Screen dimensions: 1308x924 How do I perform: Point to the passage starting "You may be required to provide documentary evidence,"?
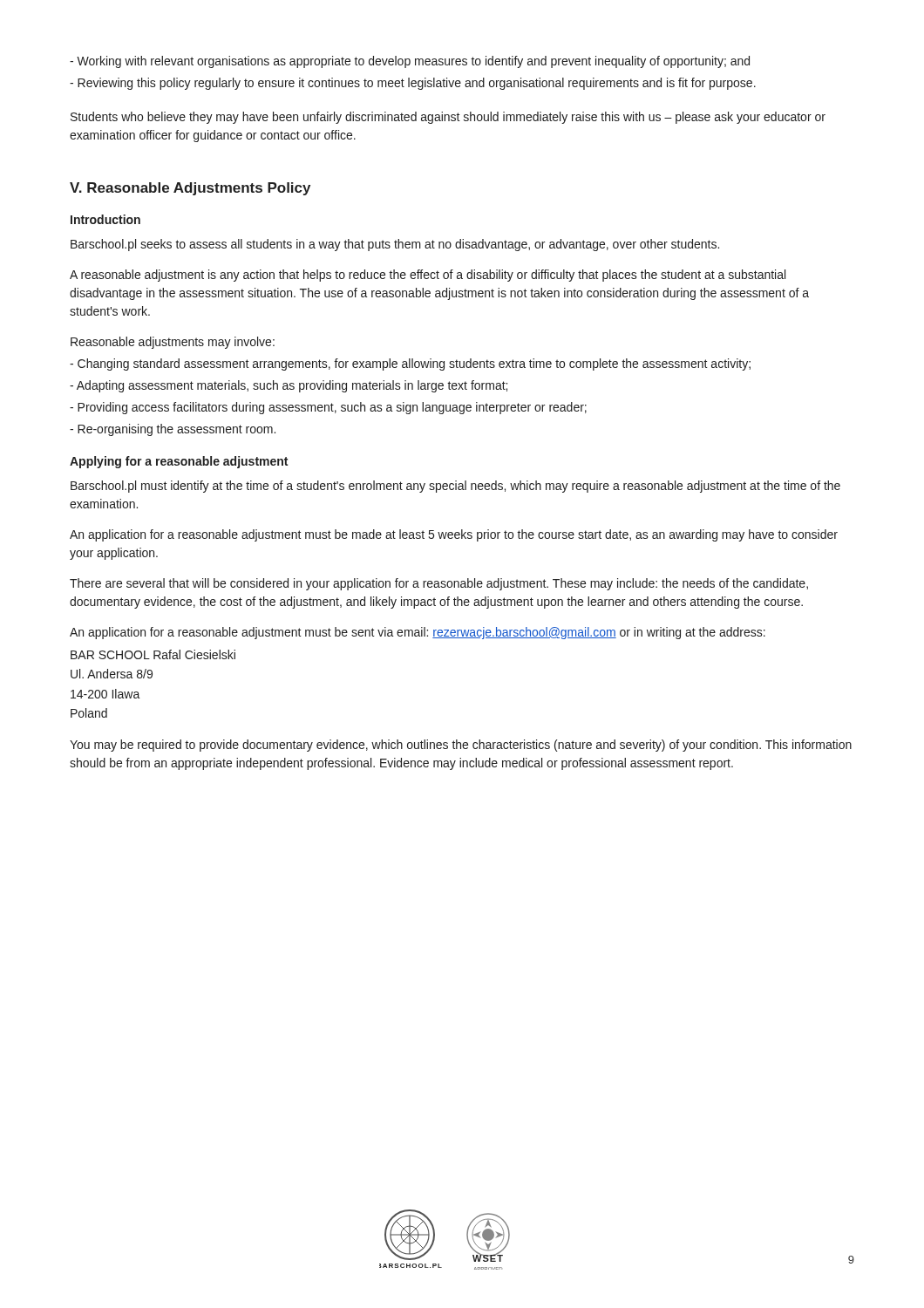(x=461, y=753)
